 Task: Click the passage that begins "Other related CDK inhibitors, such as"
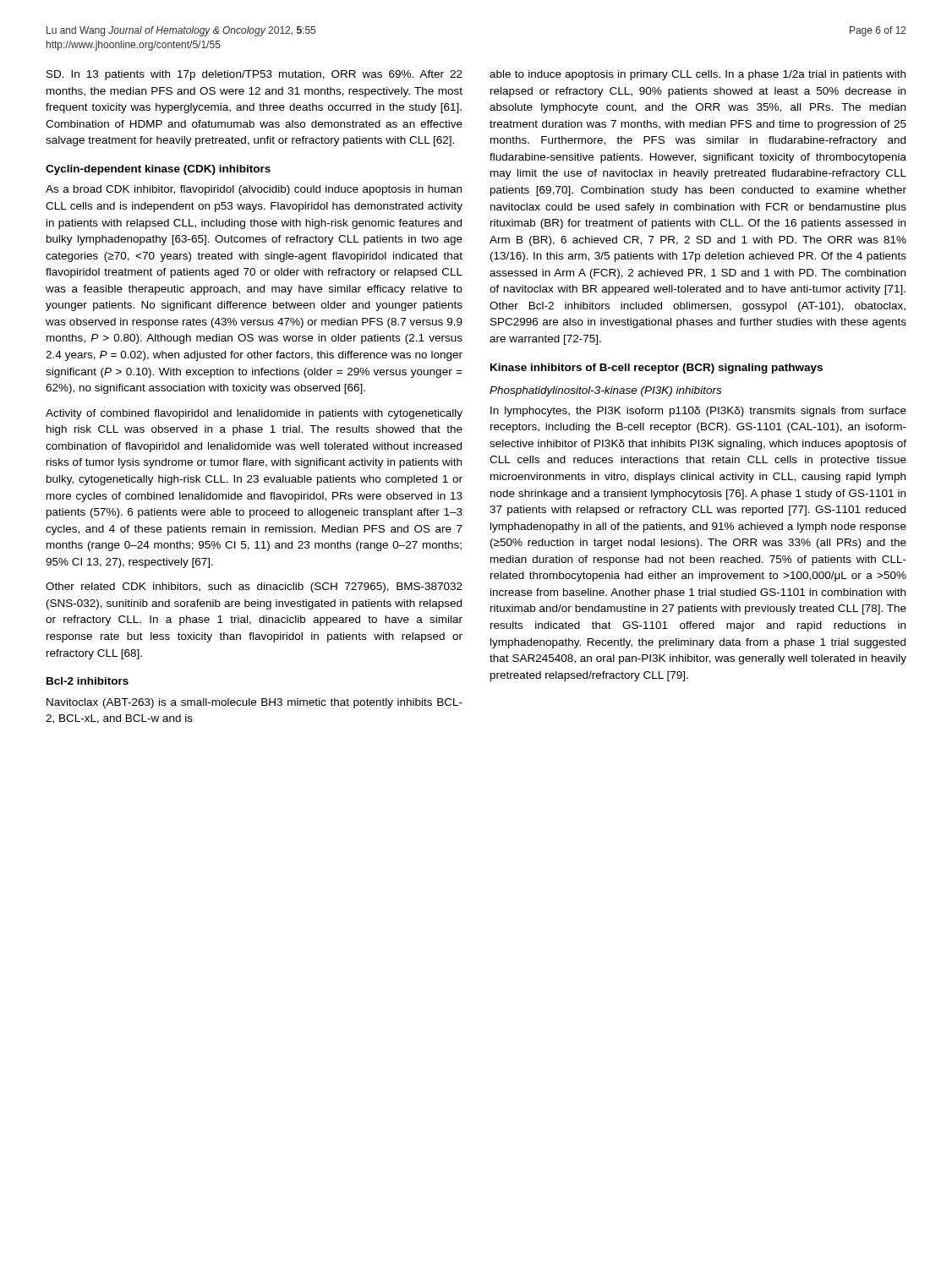pos(254,620)
